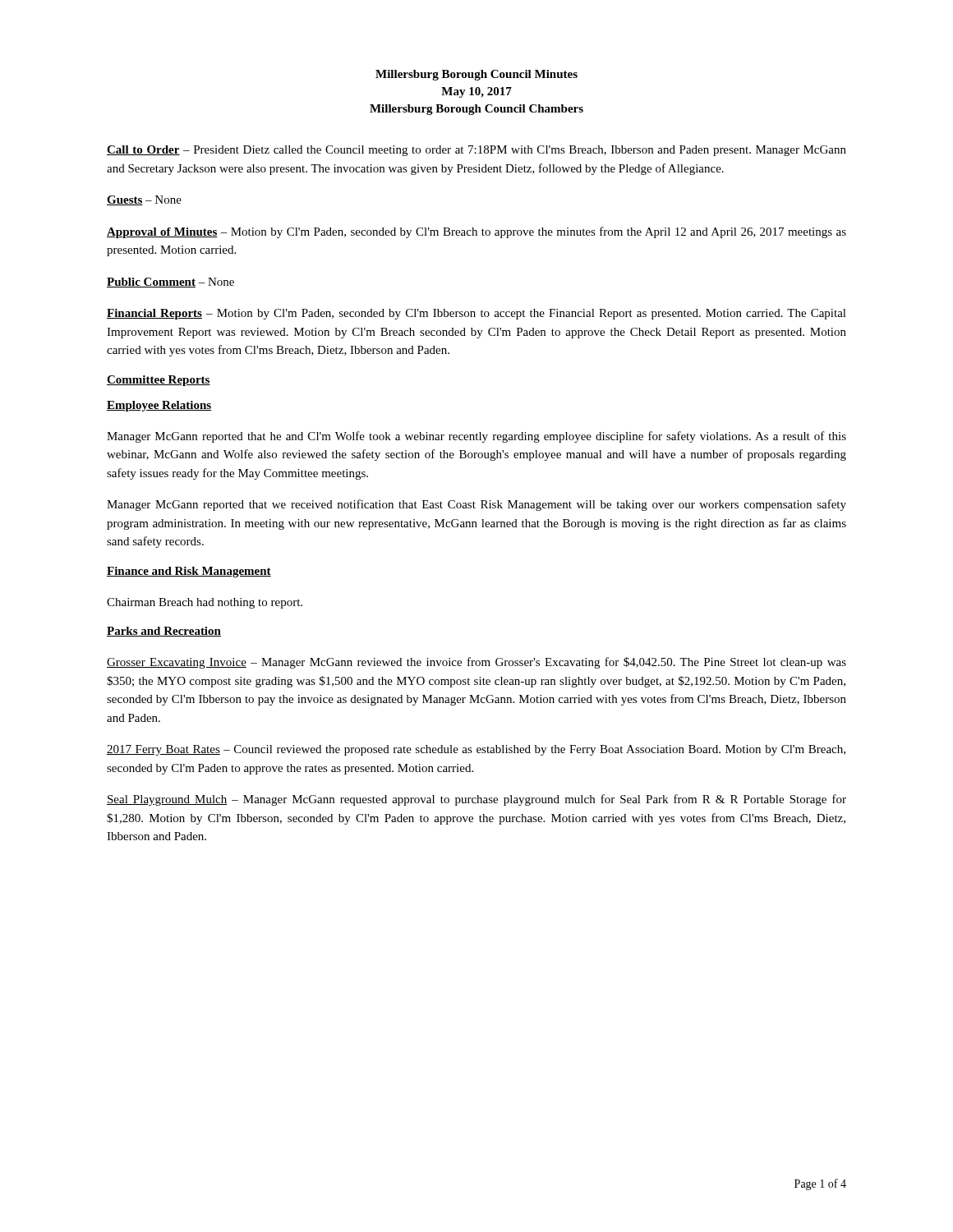The image size is (953, 1232).
Task: Find the block on this page that starts "Manager McGann reported that we received"
Action: coord(476,523)
